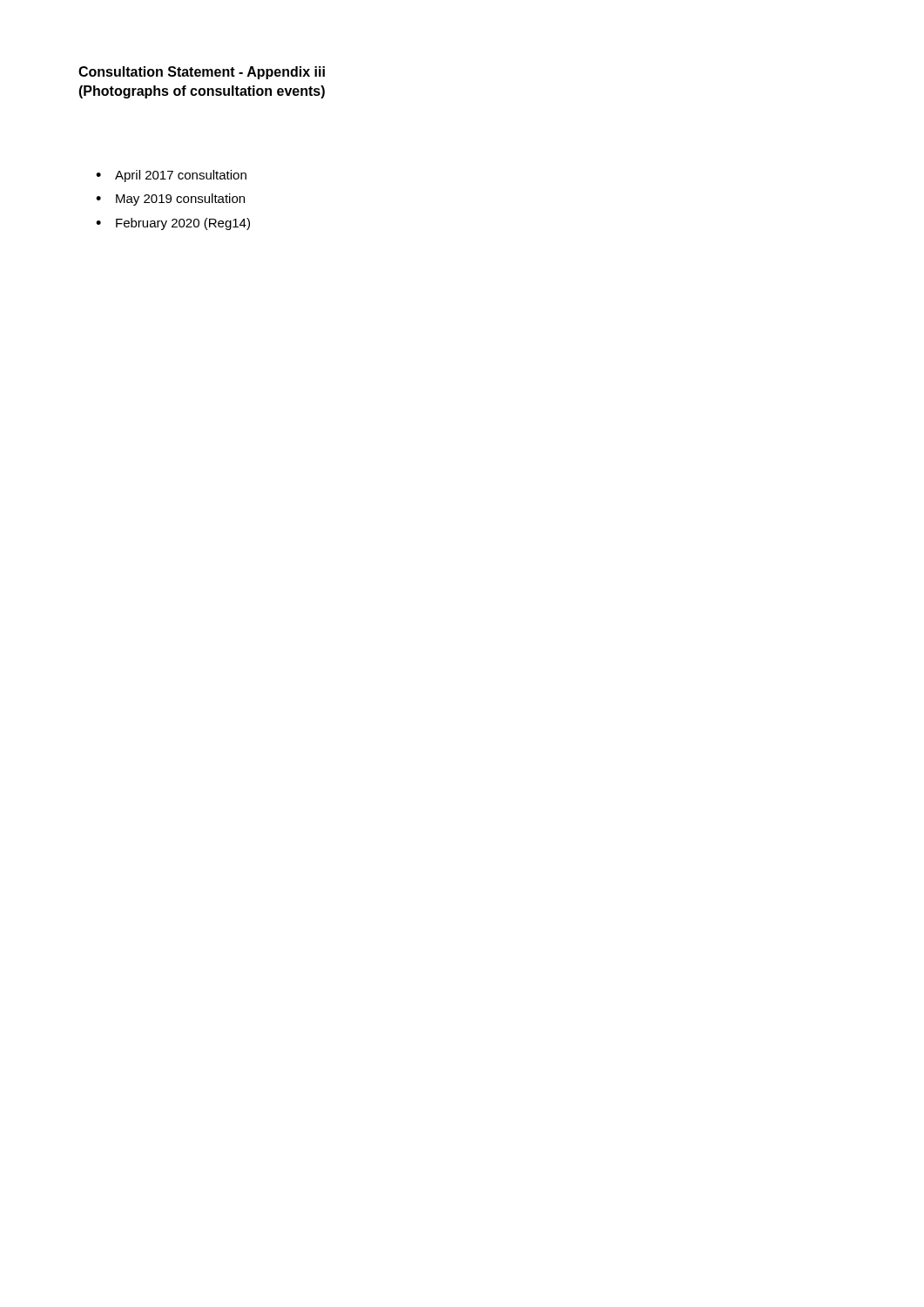Select the block starting "• February 2020 (Reg14)"
The width and height of the screenshot is (924, 1307).
pos(173,223)
